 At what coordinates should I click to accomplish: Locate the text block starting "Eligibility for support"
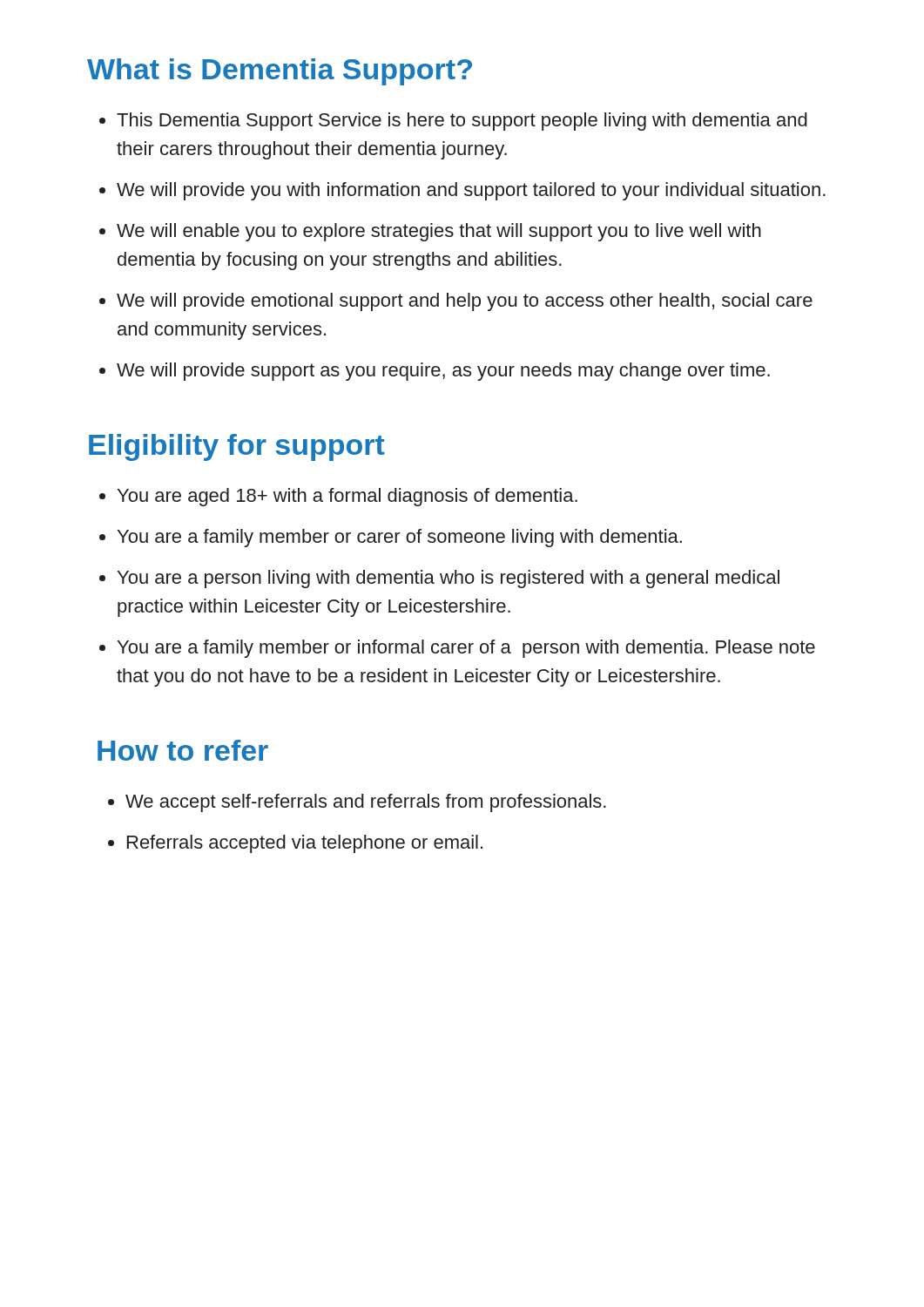coord(237,447)
